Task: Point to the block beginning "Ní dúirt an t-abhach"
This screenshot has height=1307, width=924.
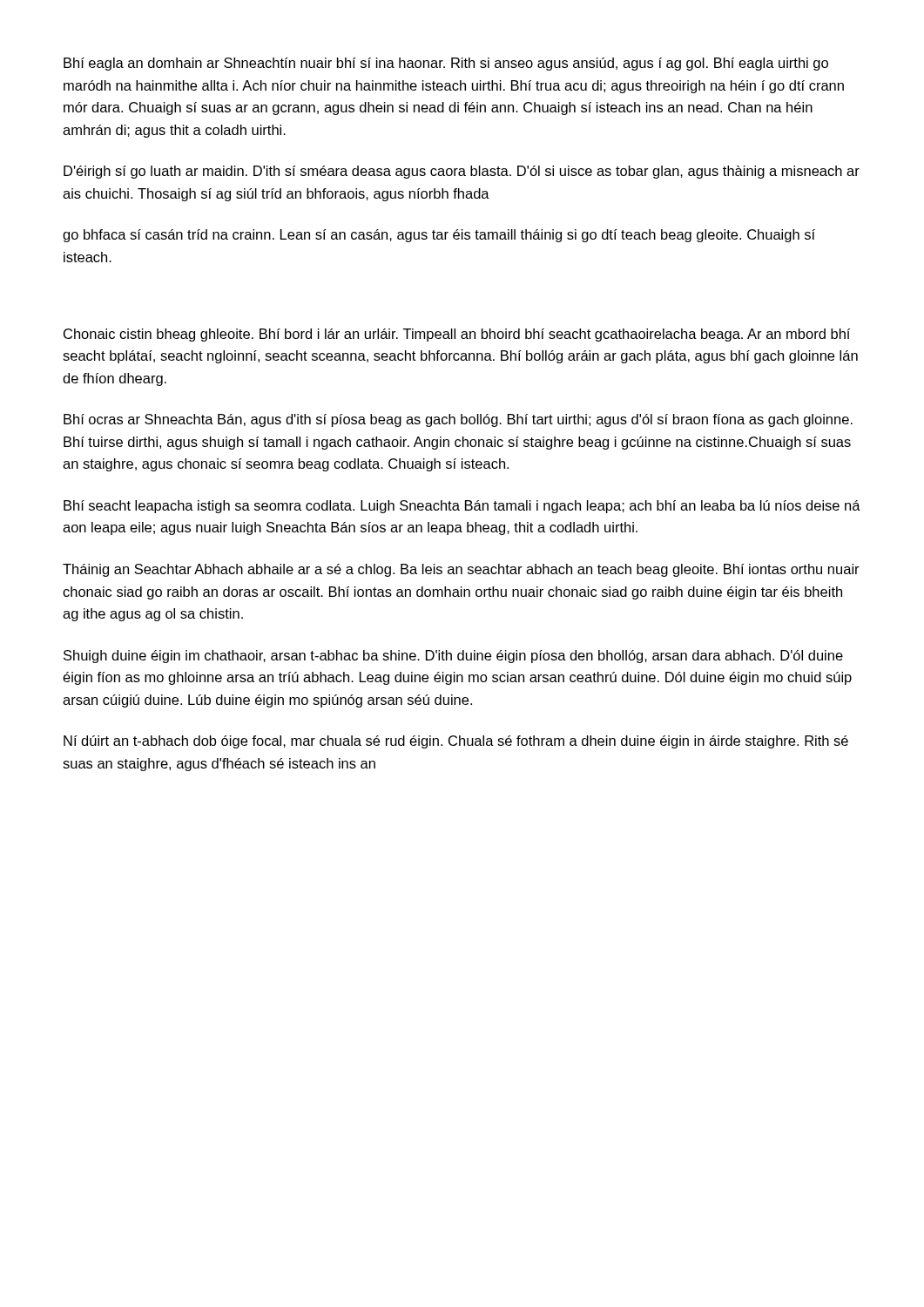Action: click(x=456, y=752)
